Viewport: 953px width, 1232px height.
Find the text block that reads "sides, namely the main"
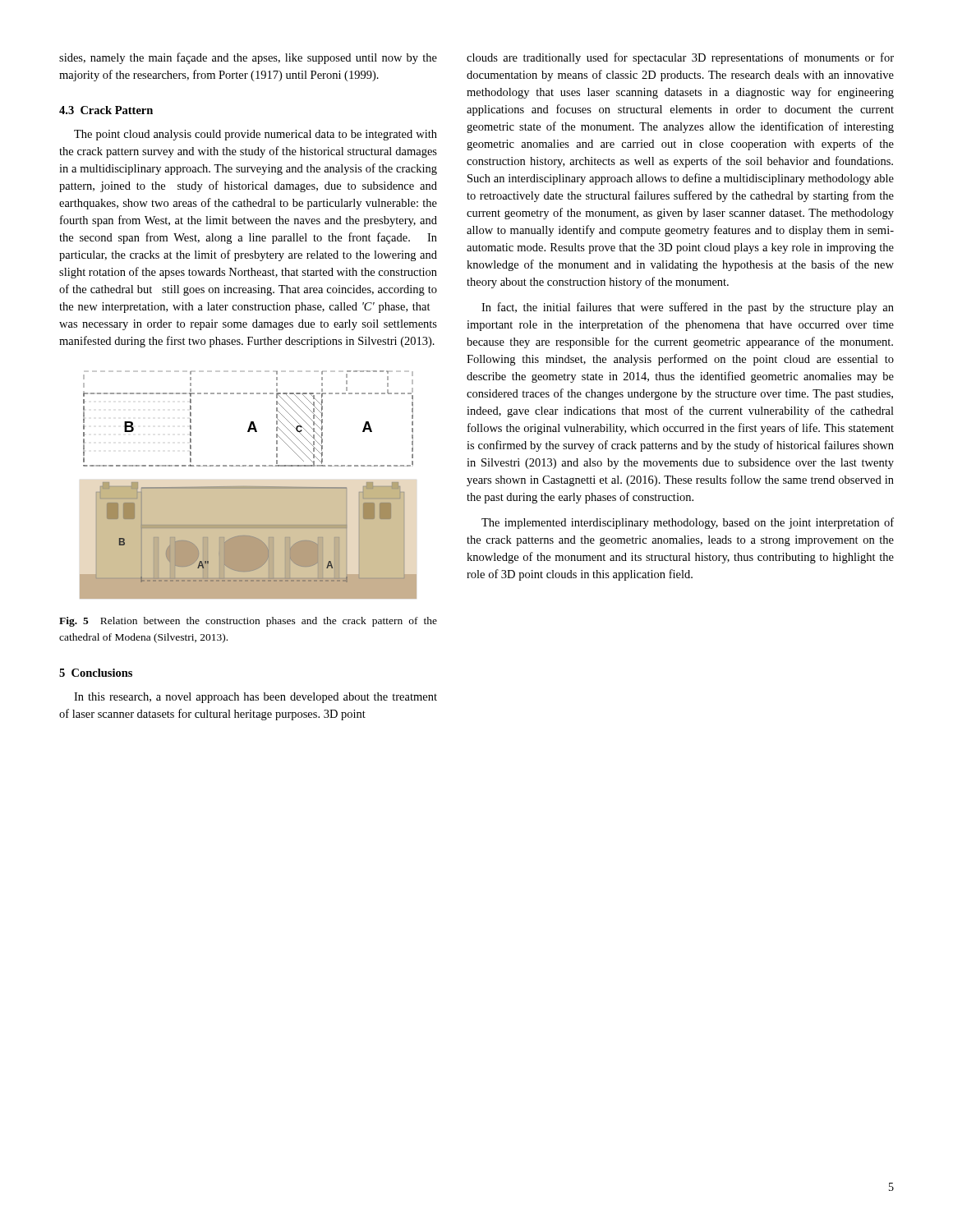tap(248, 67)
